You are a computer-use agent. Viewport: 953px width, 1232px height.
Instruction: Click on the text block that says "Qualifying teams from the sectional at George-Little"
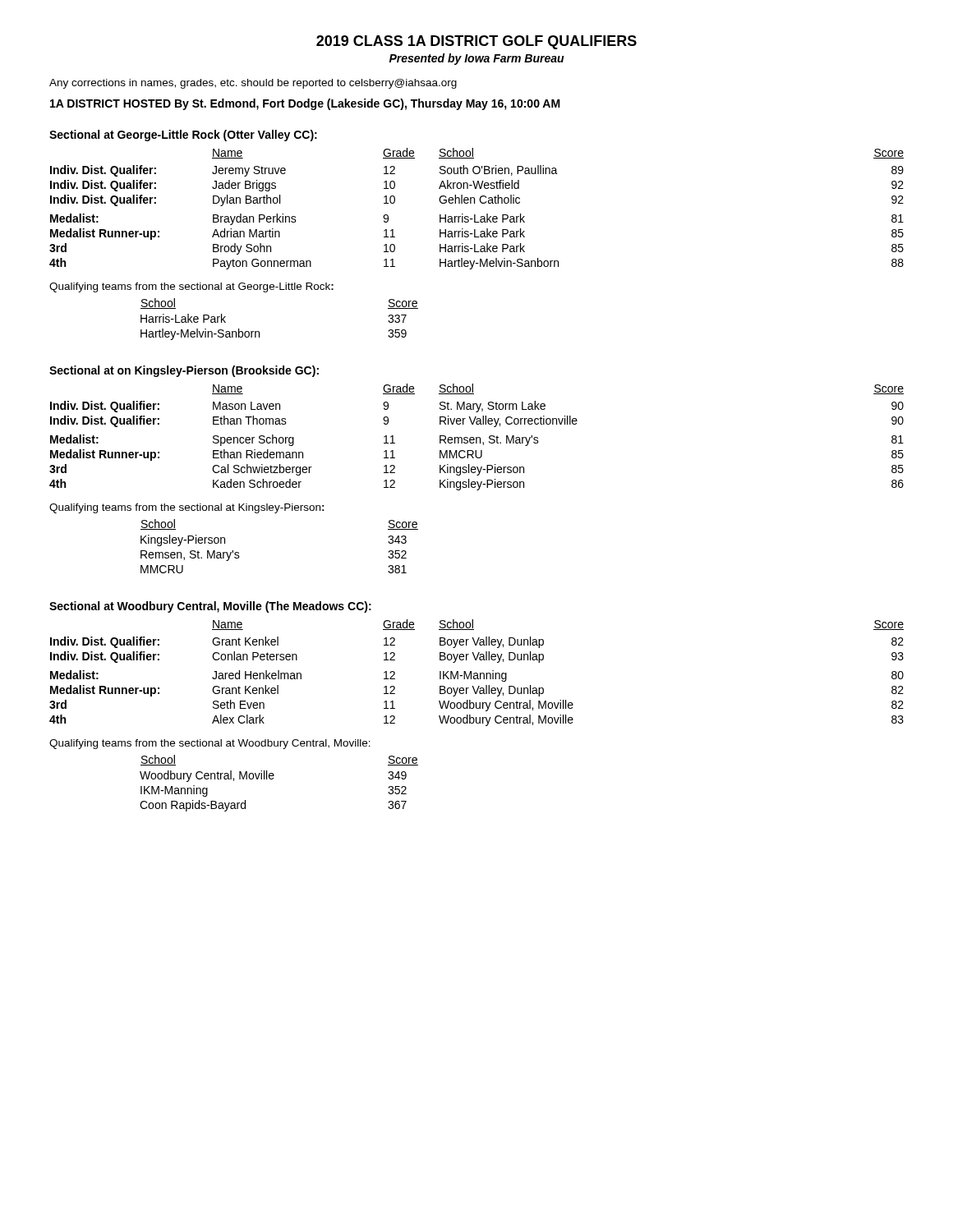pos(192,286)
